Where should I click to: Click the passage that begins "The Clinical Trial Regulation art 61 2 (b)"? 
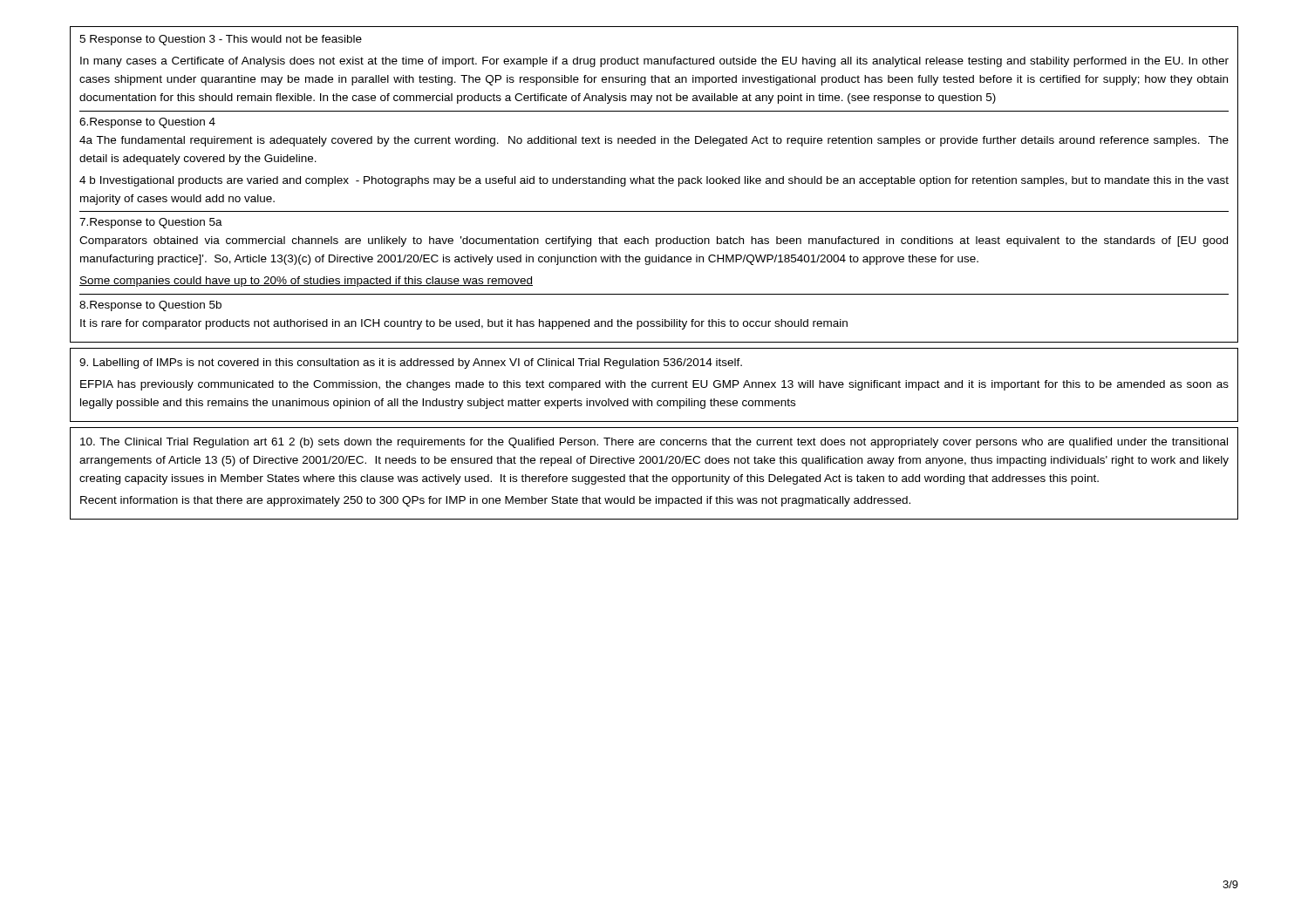coord(654,460)
